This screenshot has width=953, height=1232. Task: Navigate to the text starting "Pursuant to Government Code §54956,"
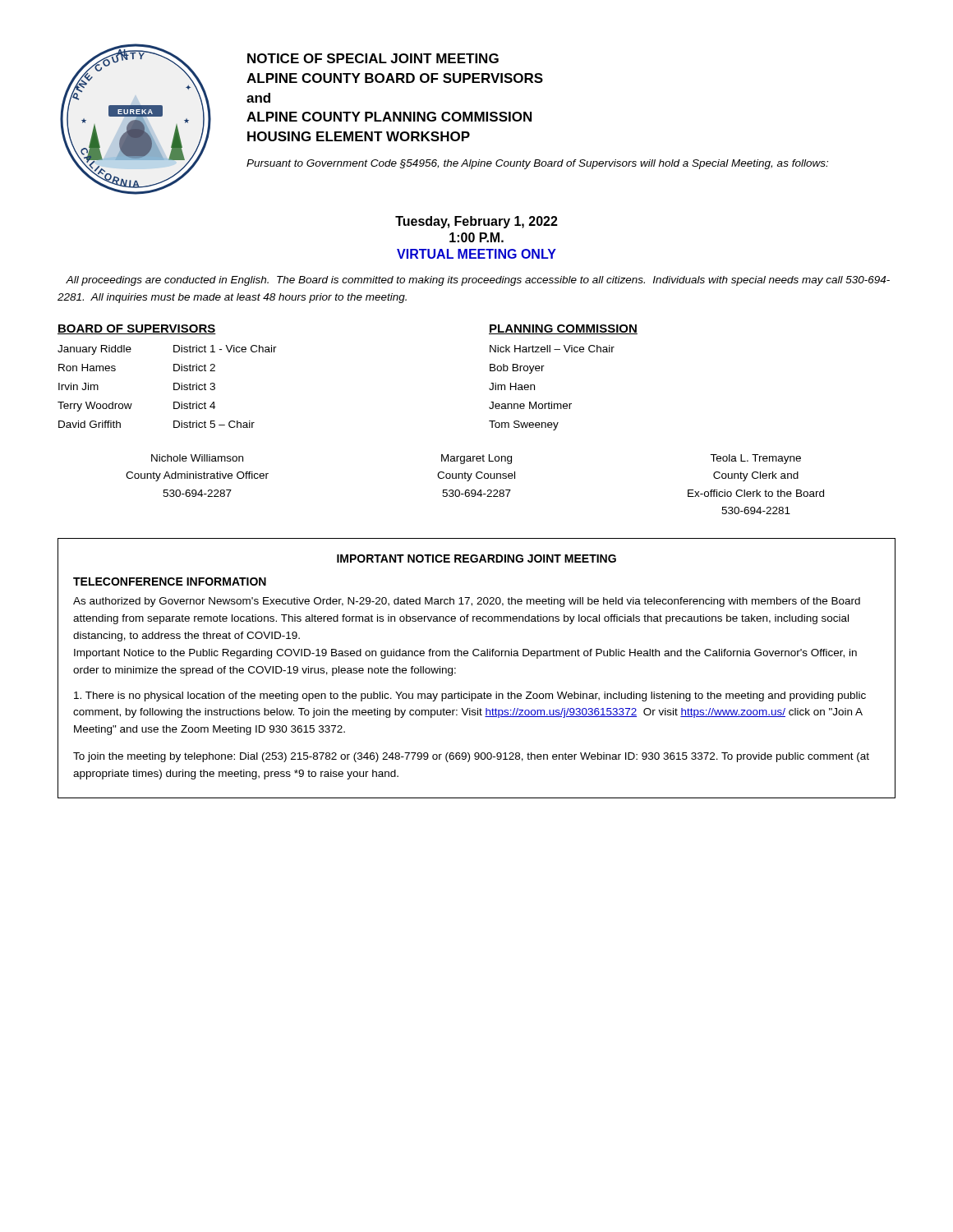(538, 163)
